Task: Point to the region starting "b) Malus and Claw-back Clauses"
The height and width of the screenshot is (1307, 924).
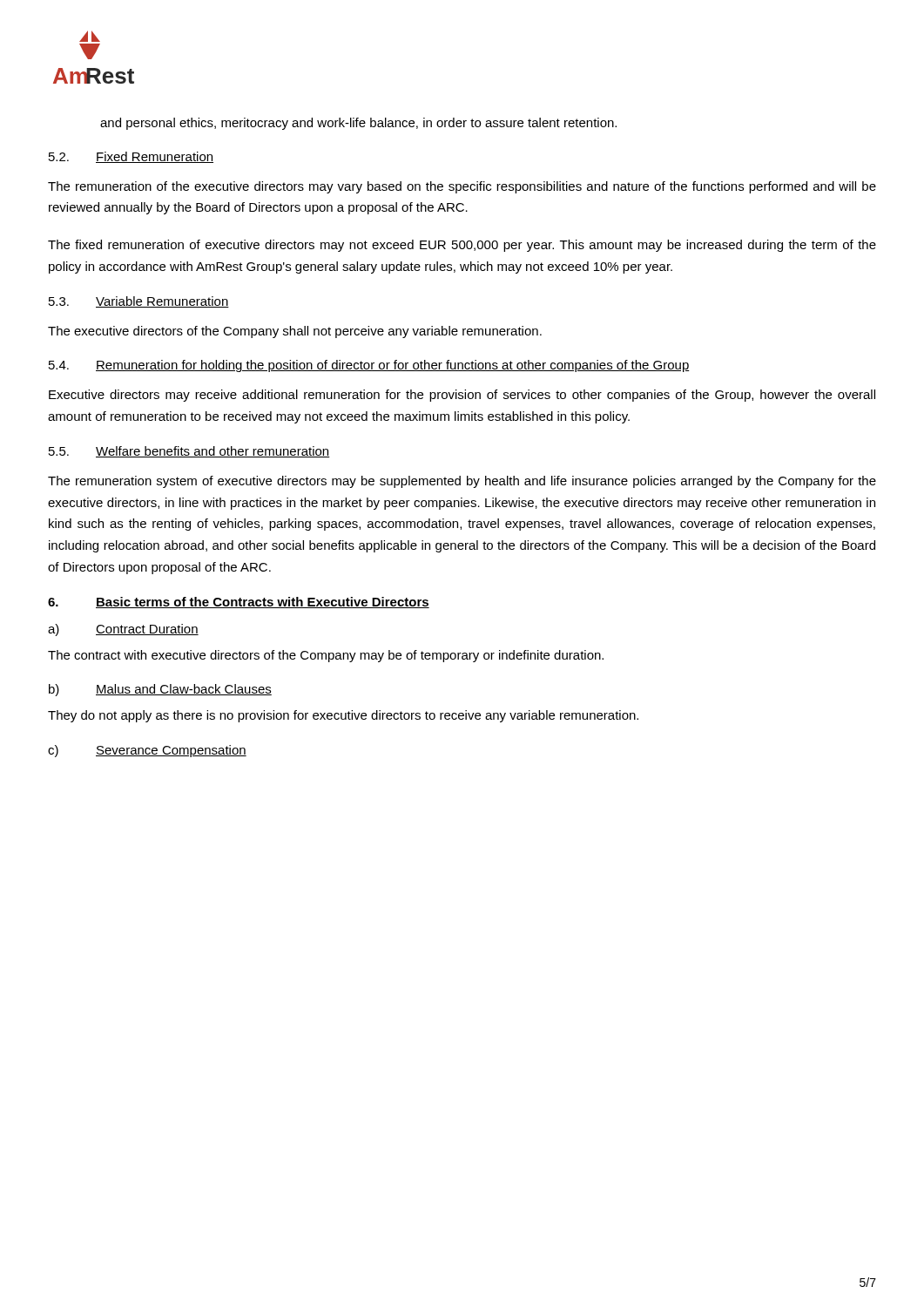Action: (160, 689)
